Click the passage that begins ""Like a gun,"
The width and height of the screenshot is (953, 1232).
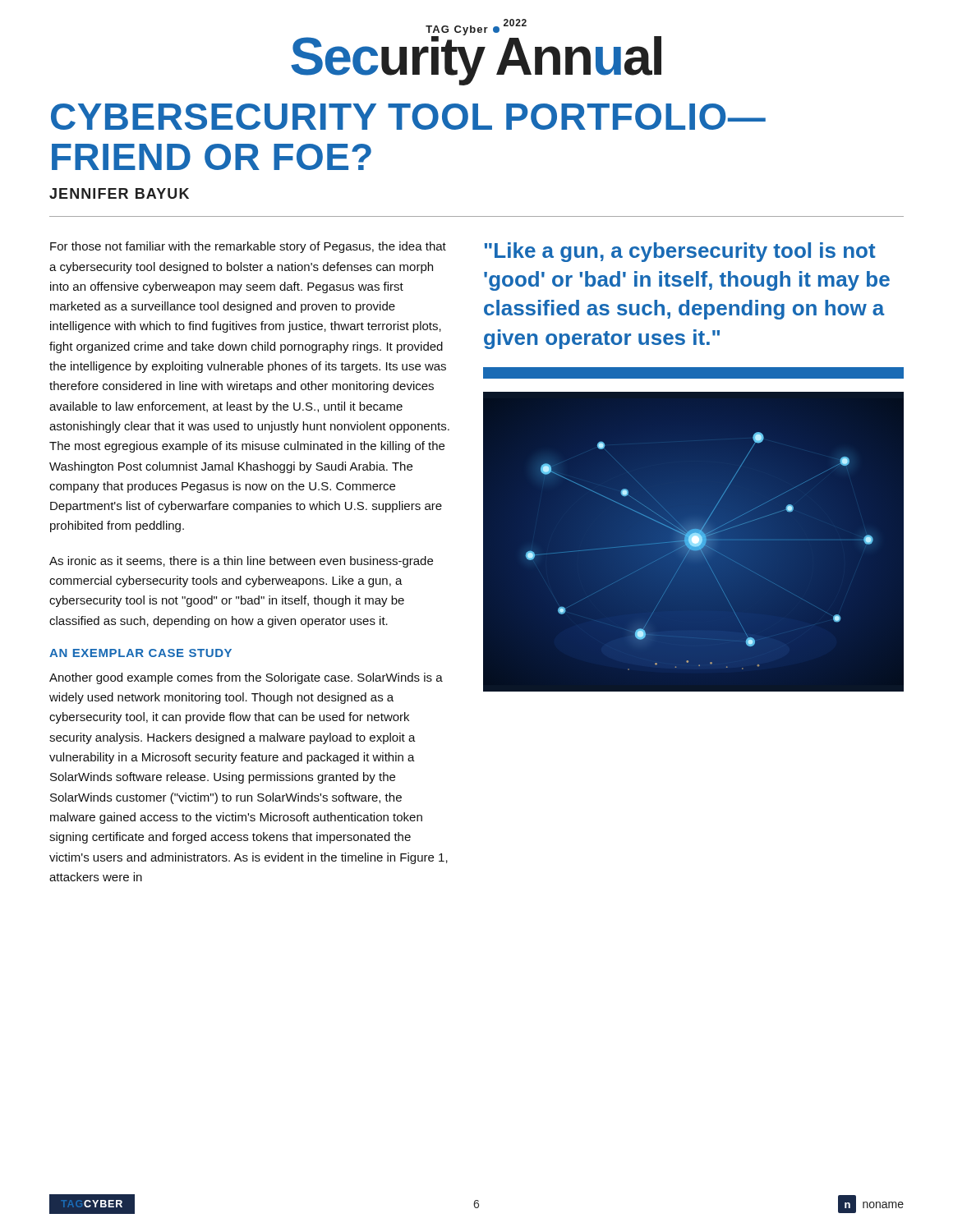693,294
